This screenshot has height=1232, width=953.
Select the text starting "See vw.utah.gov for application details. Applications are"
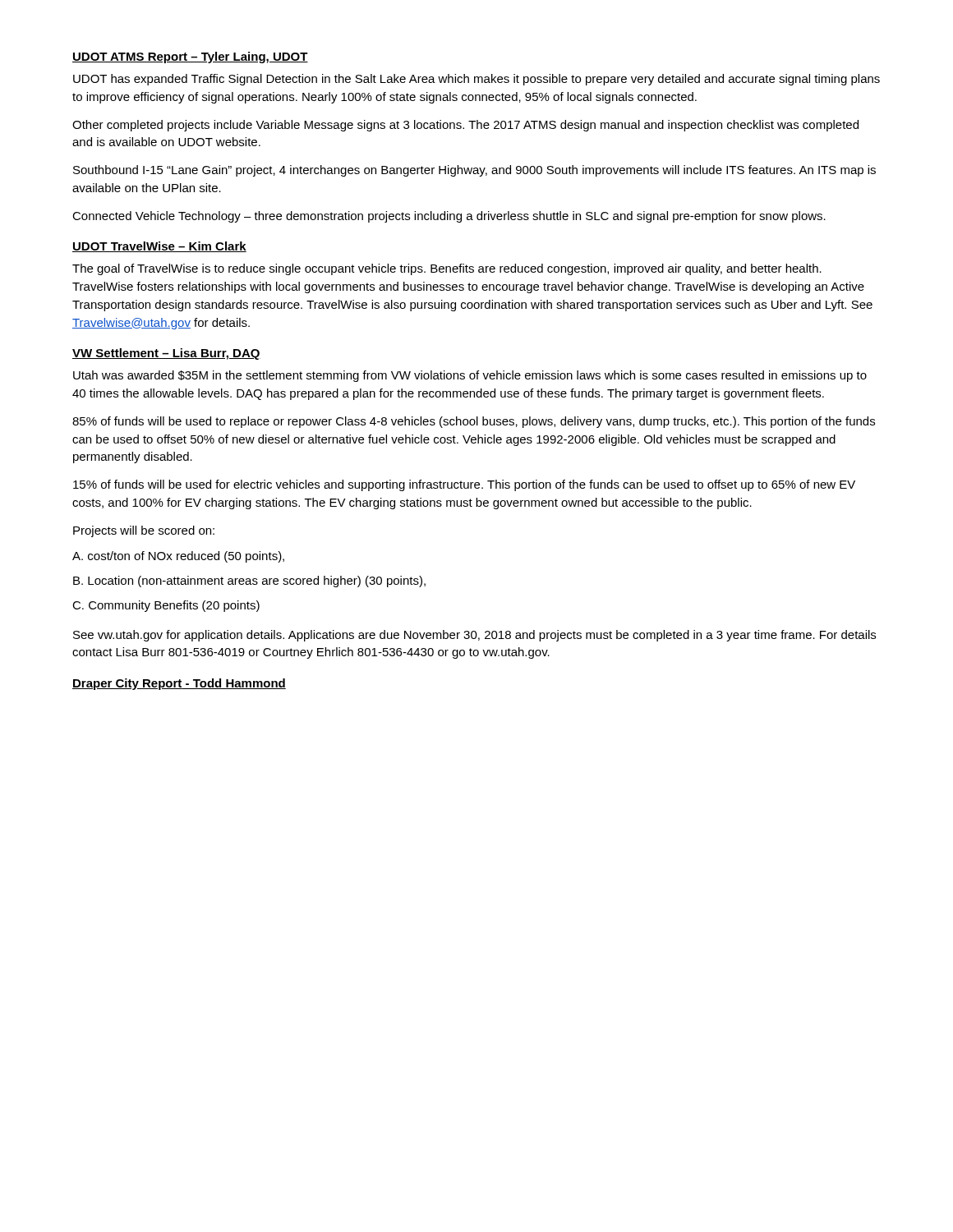pyautogui.click(x=474, y=643)
